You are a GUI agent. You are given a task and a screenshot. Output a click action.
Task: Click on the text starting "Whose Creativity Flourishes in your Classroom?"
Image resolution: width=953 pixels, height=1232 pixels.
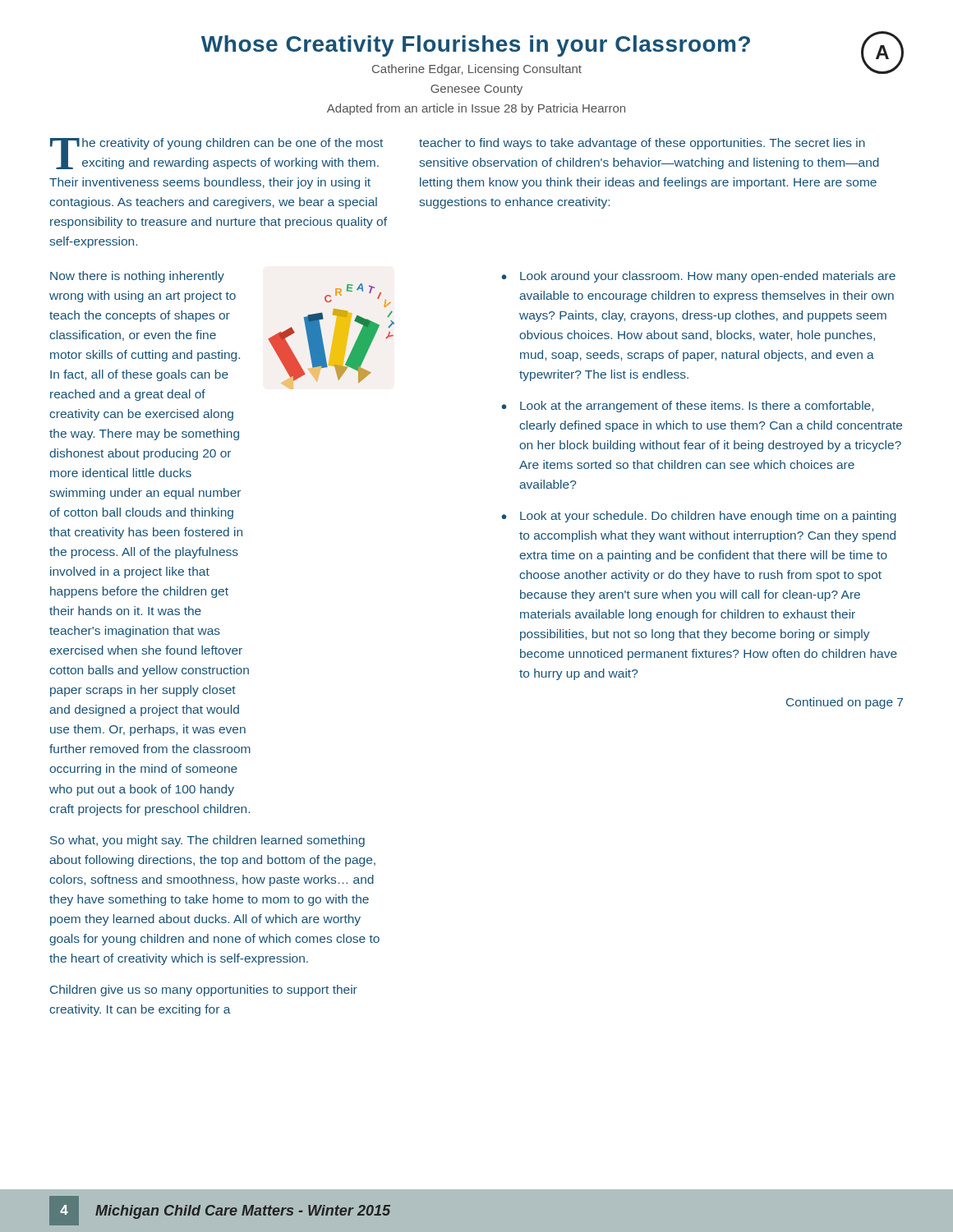click(x=476, y=44)
